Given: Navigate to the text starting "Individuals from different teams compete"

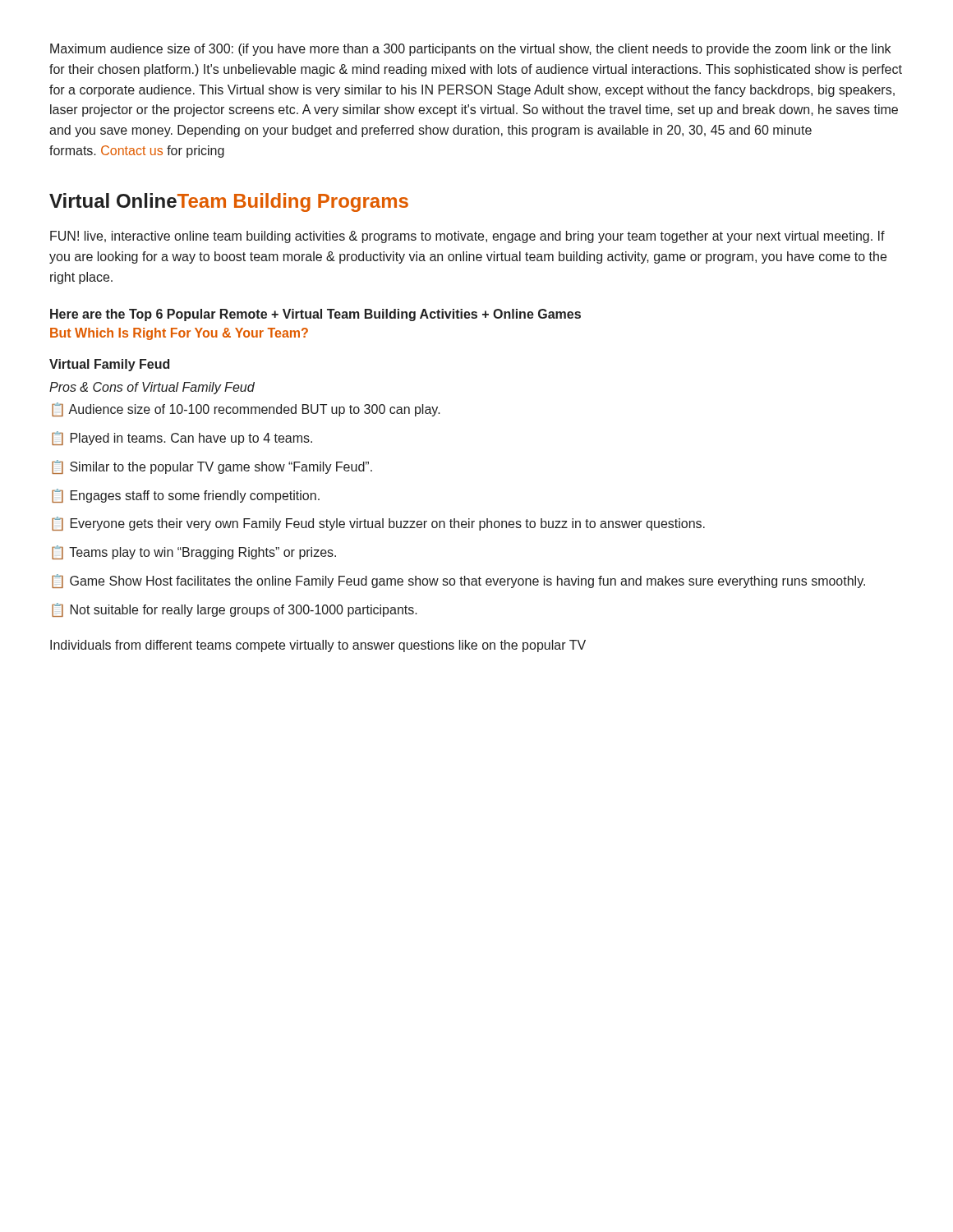Looking at the screenshot, I should point(318,645).
